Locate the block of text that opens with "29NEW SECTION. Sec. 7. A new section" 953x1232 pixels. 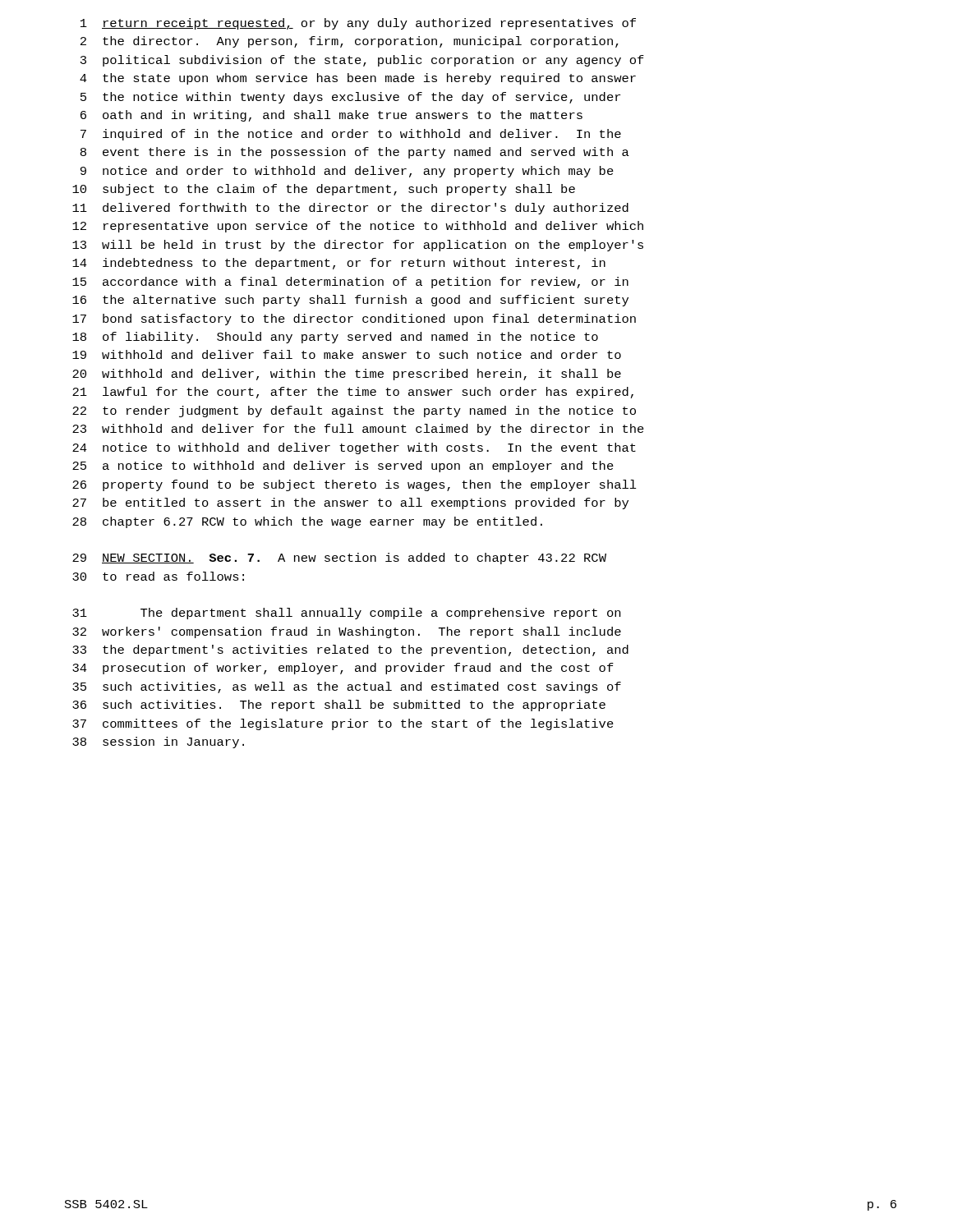coord(481,568)
